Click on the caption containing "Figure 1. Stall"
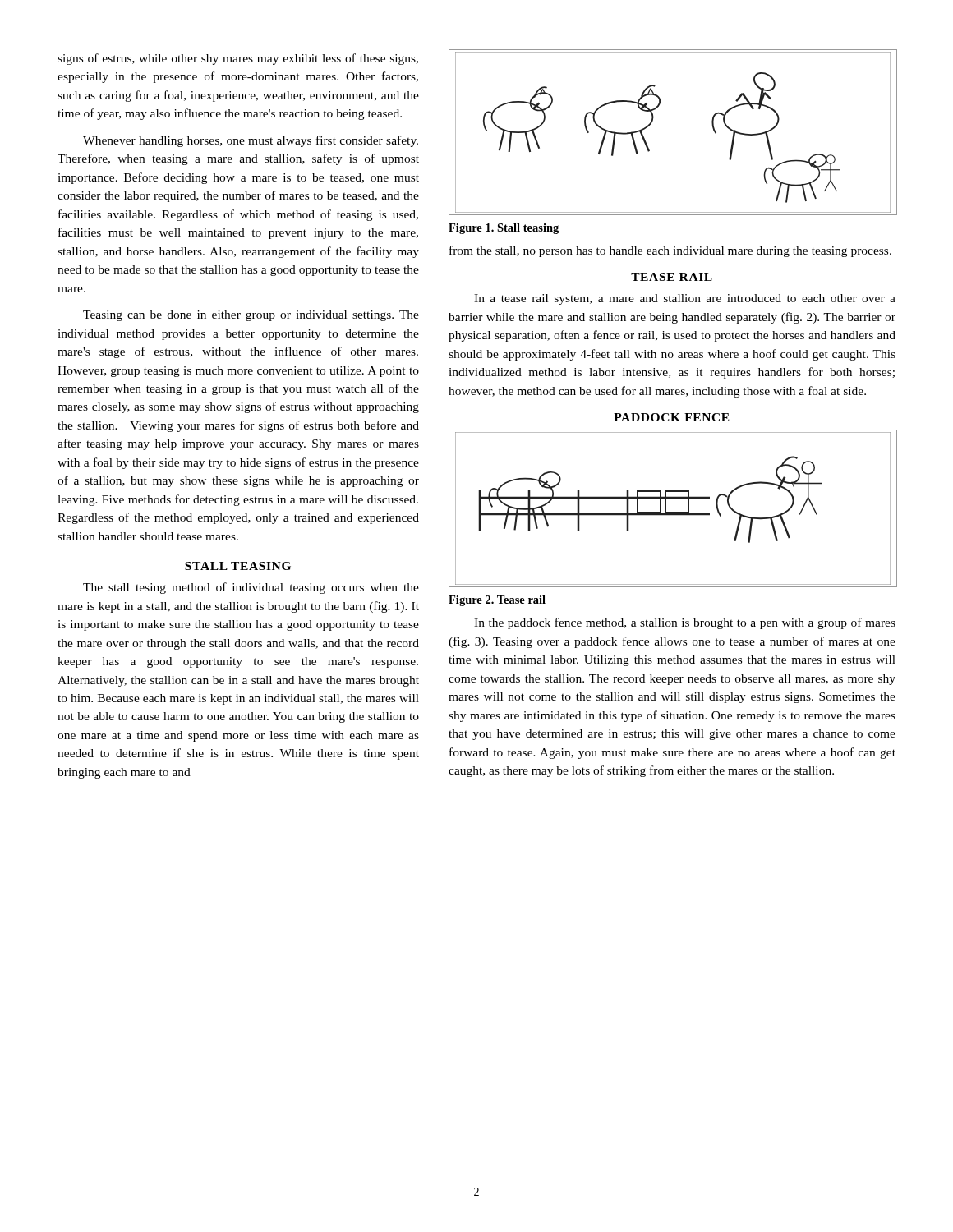Viewport: 953px width, 1232px height. click(x=504, y=227)
